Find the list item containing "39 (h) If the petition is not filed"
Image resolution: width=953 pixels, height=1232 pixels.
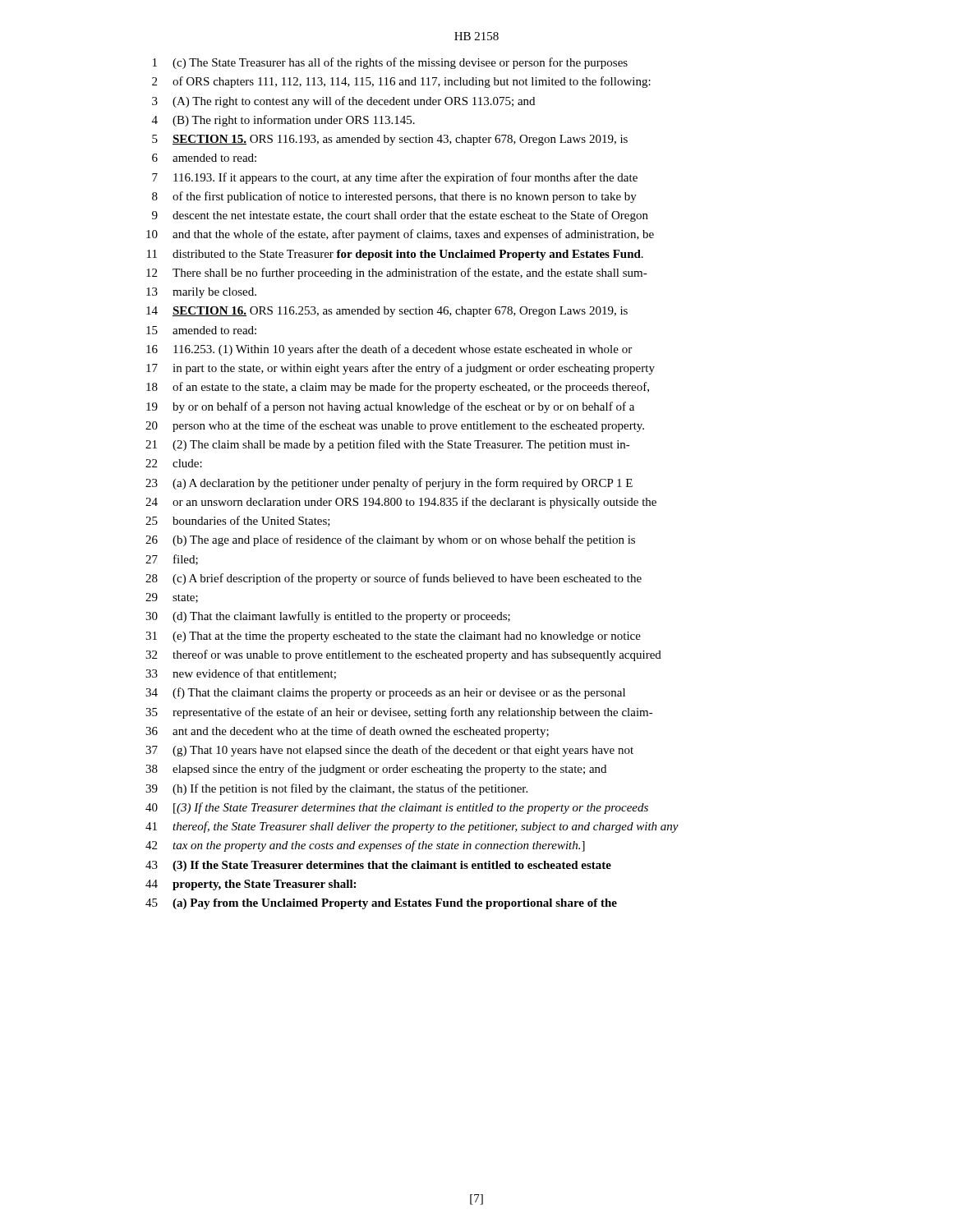point(476,789)
